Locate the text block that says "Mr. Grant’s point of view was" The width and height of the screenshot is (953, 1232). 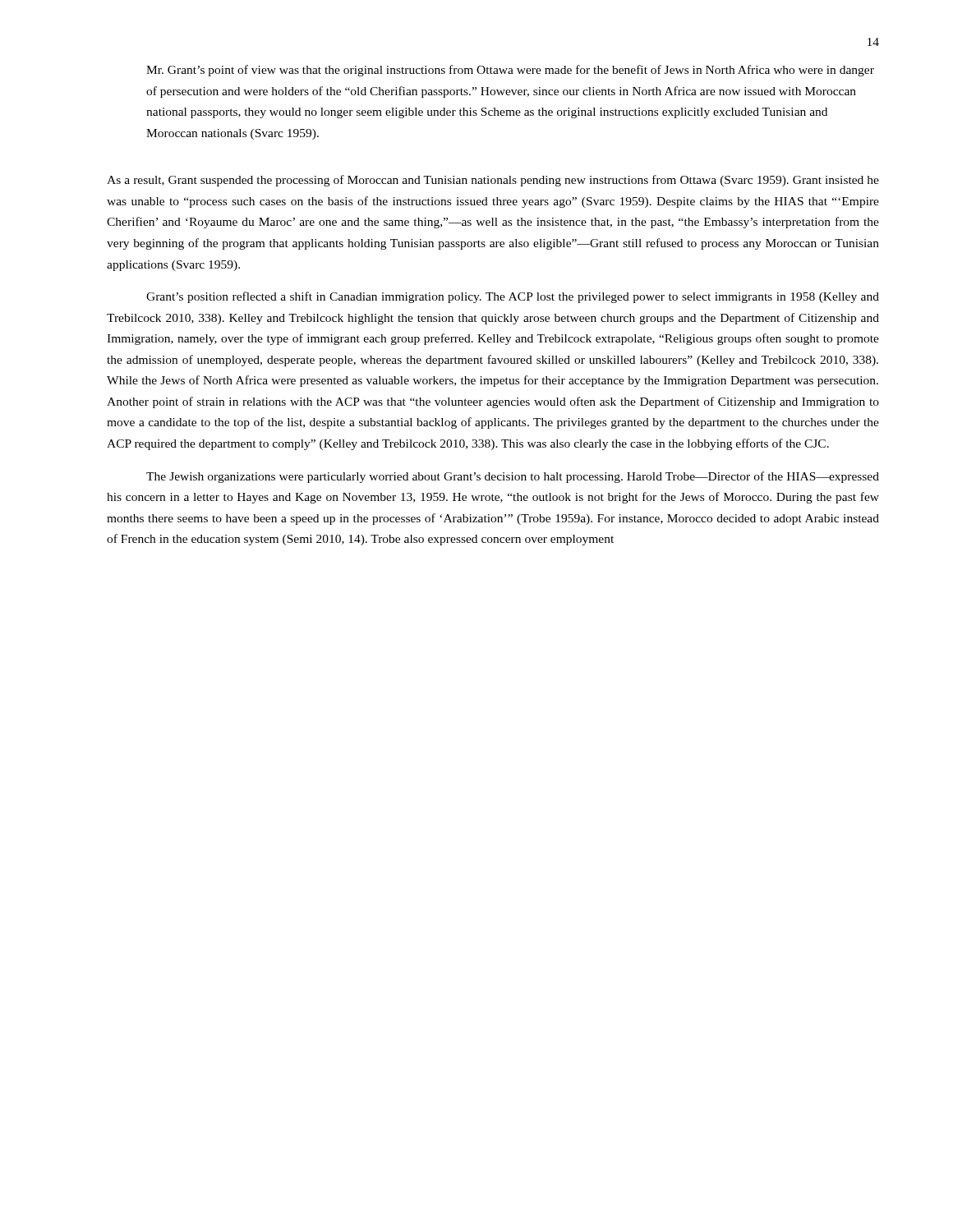point(510,101)
